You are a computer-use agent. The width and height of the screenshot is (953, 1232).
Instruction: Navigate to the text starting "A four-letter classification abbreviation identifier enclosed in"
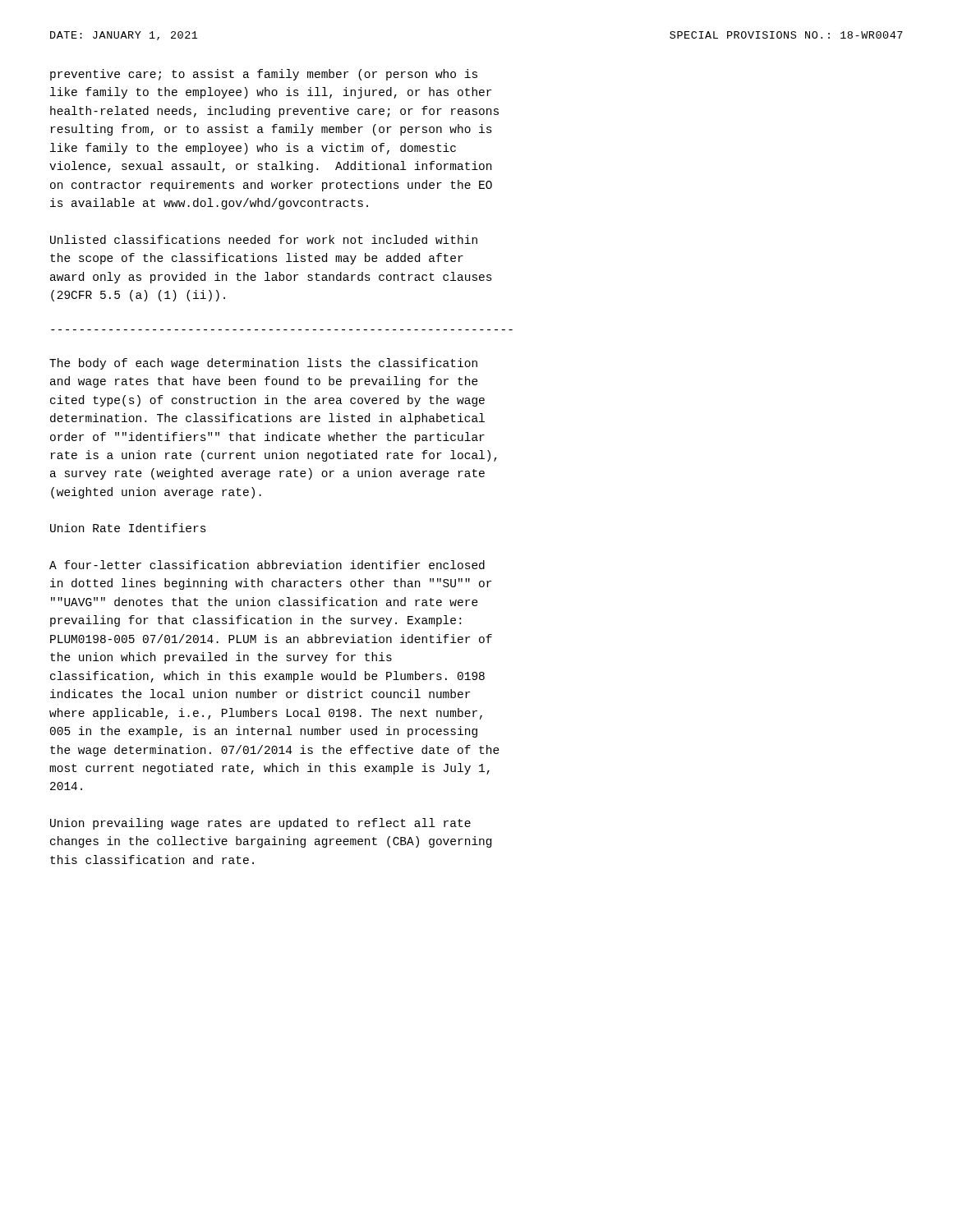click(x=274, y=676)
